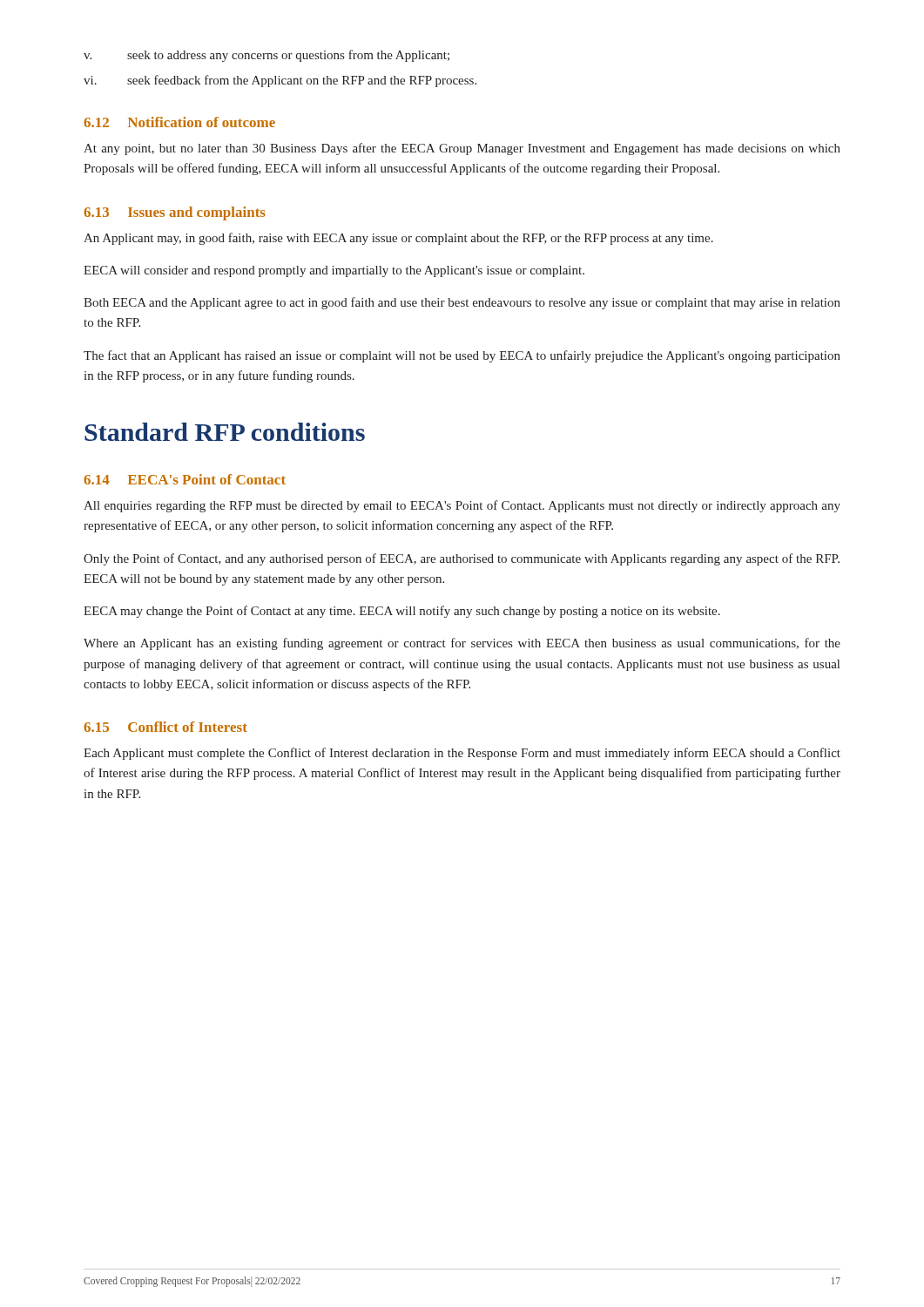Locate the block of text that opens with "Both EECA and the Applicant"

click(462, 313)
